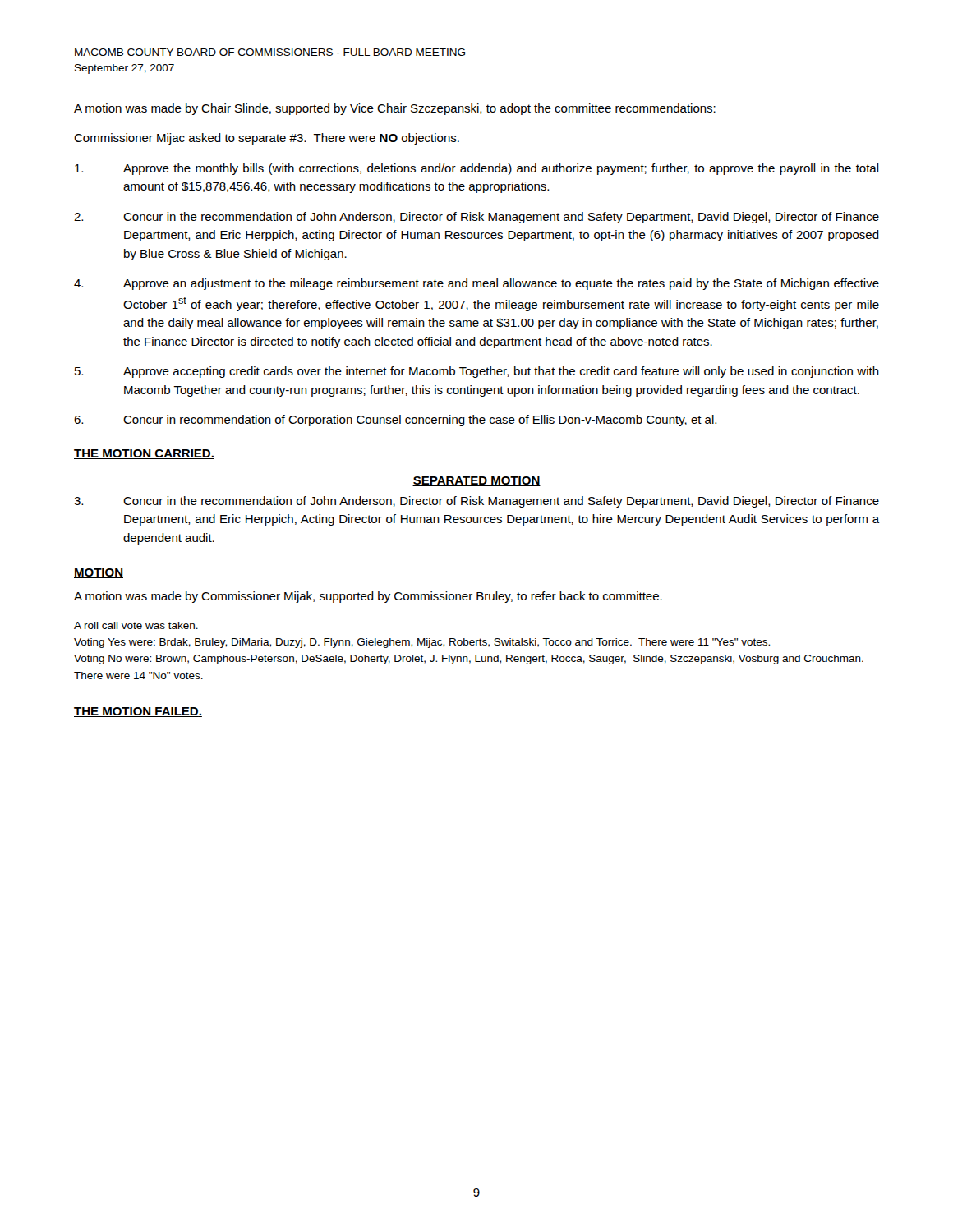Where is the passage that starts "A roll call vote was"?

[471, 650]
